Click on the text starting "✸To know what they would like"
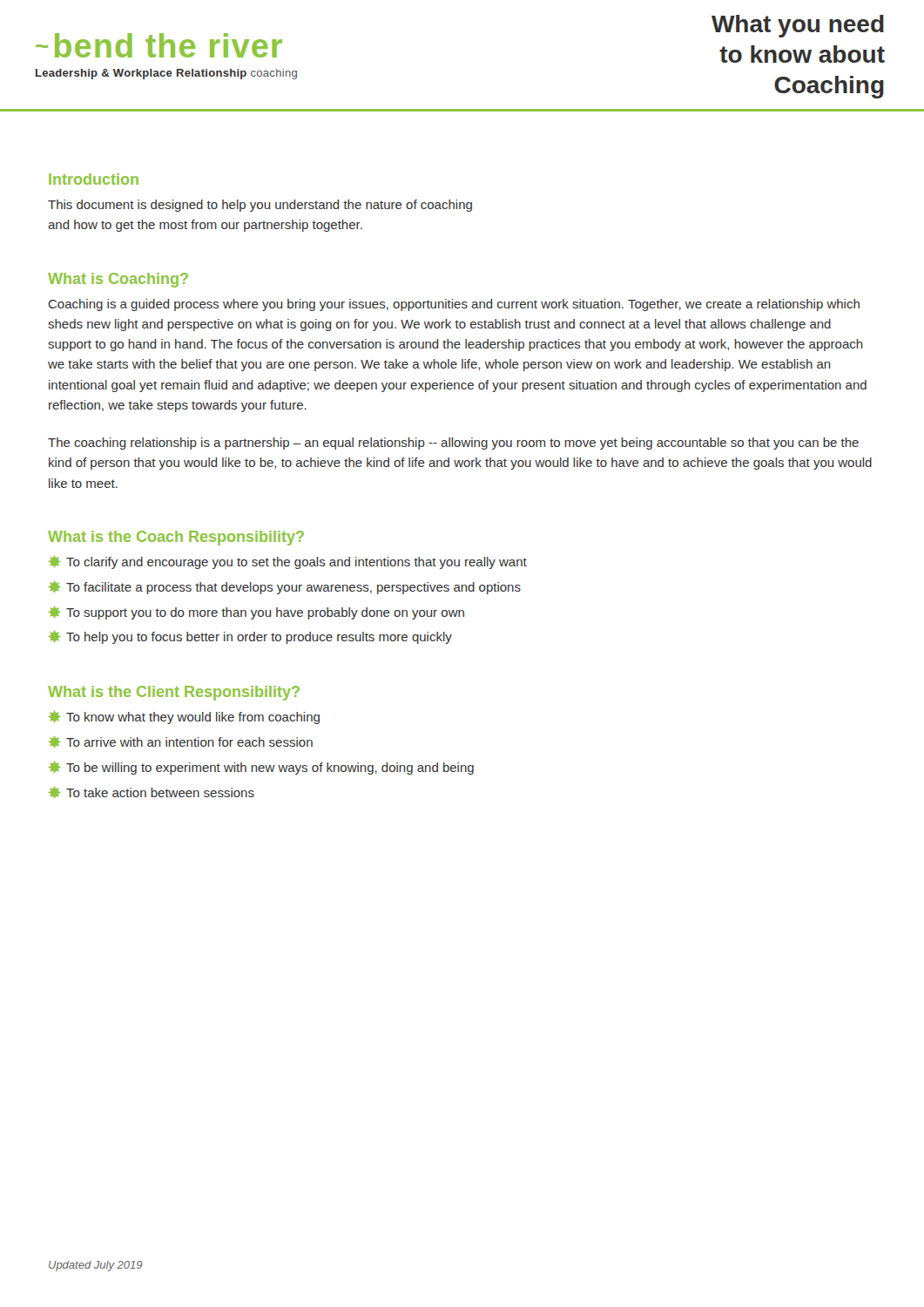This screenshot has height=1307, width=924. (x=184, y=718)
